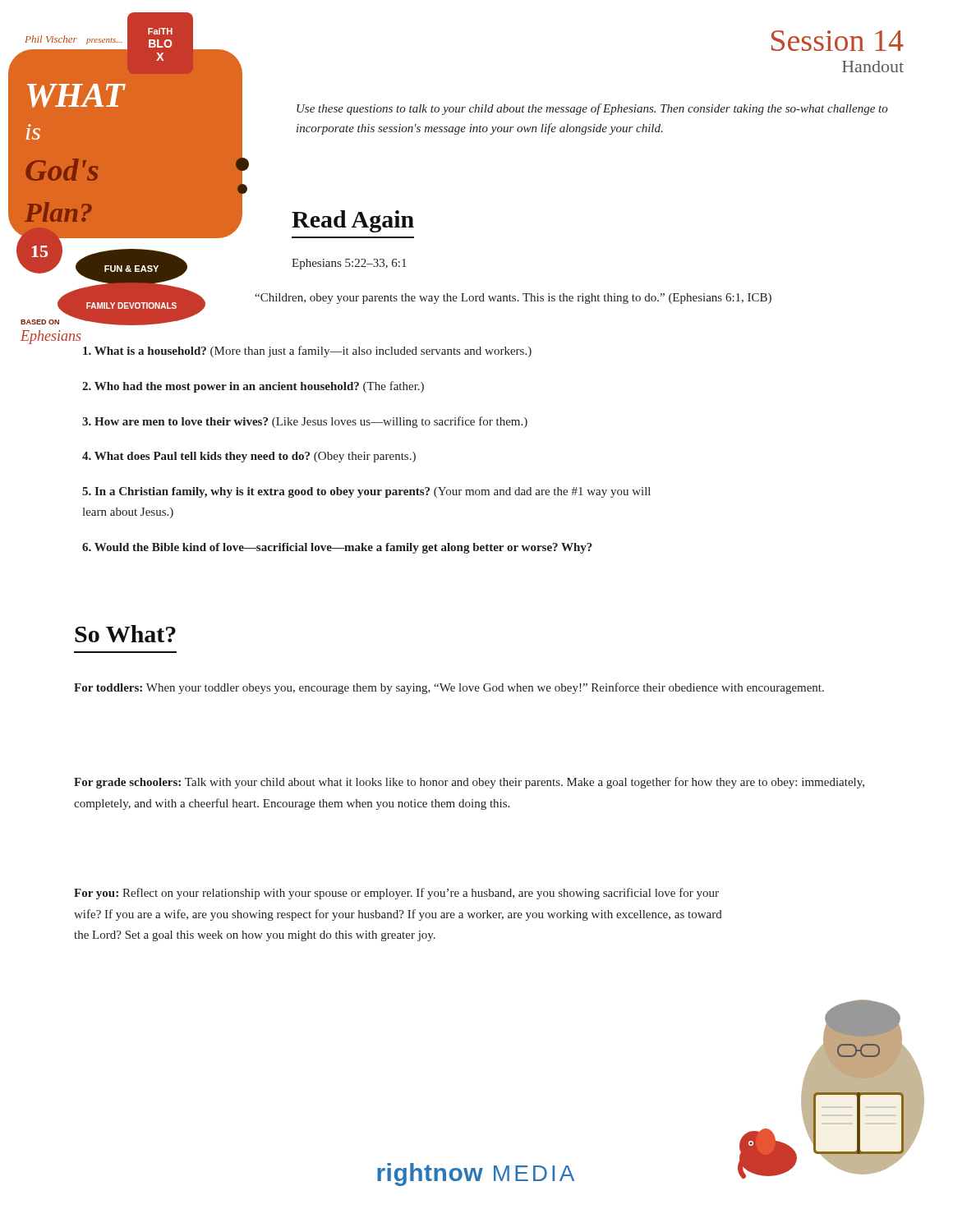Point to the text block starting "“Children, obey your"
This screenshot has height=1232, width=953.
click(513, 297)
